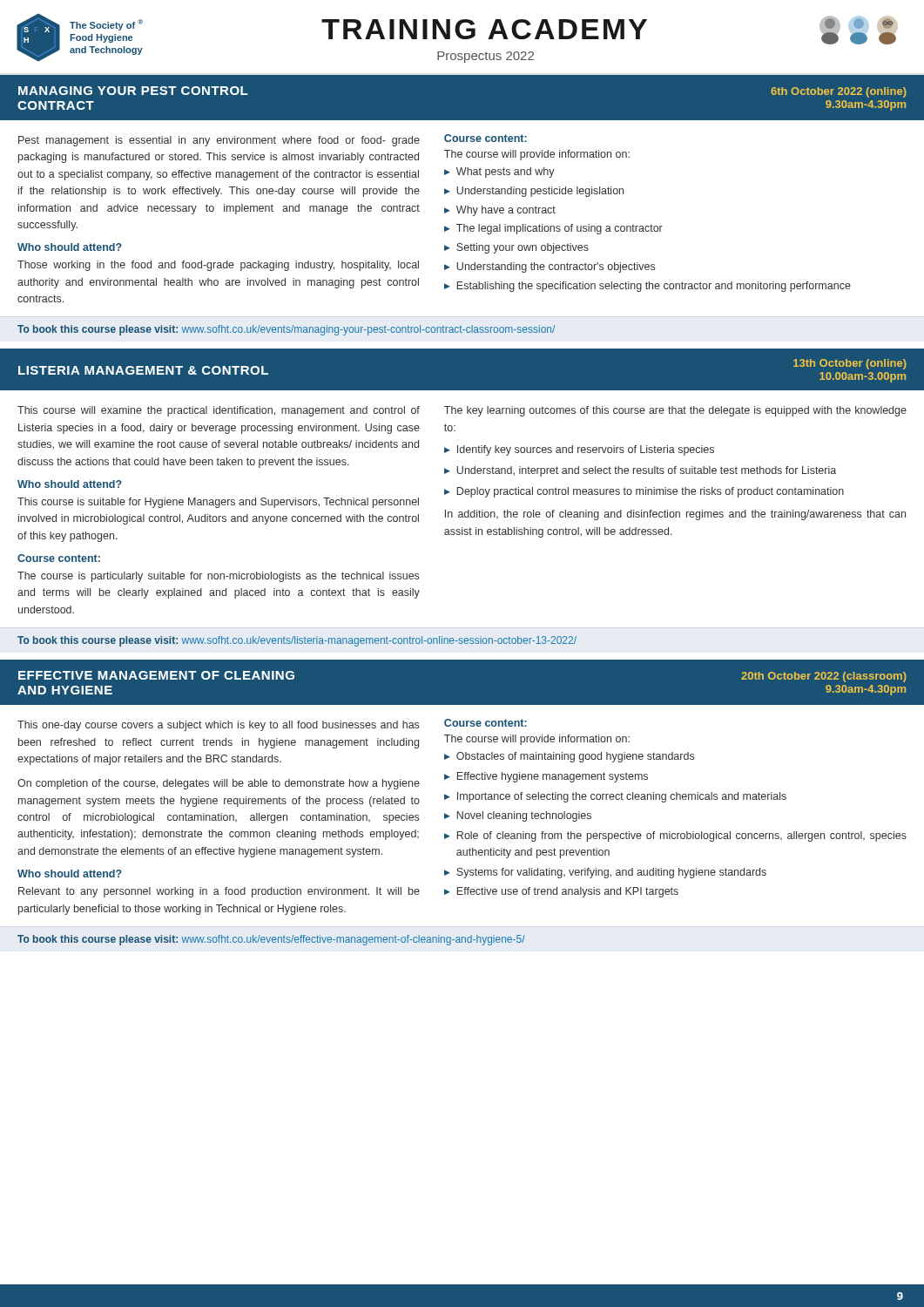Locate the block of text that opens with "▶Establishing the specification selecting the contractor"

pos(647,286)
